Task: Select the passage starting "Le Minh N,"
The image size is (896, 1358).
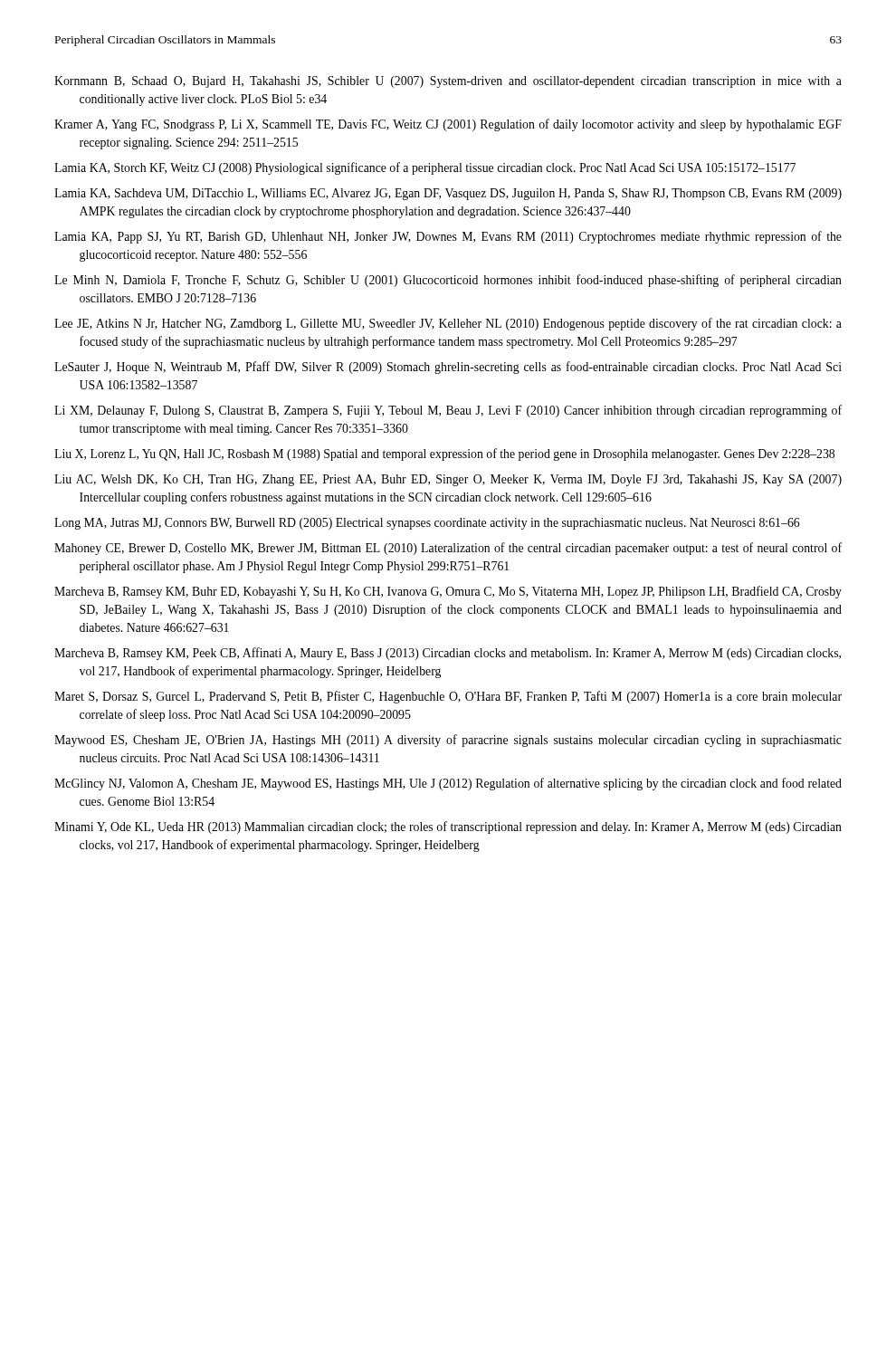Action: [448, 290]
